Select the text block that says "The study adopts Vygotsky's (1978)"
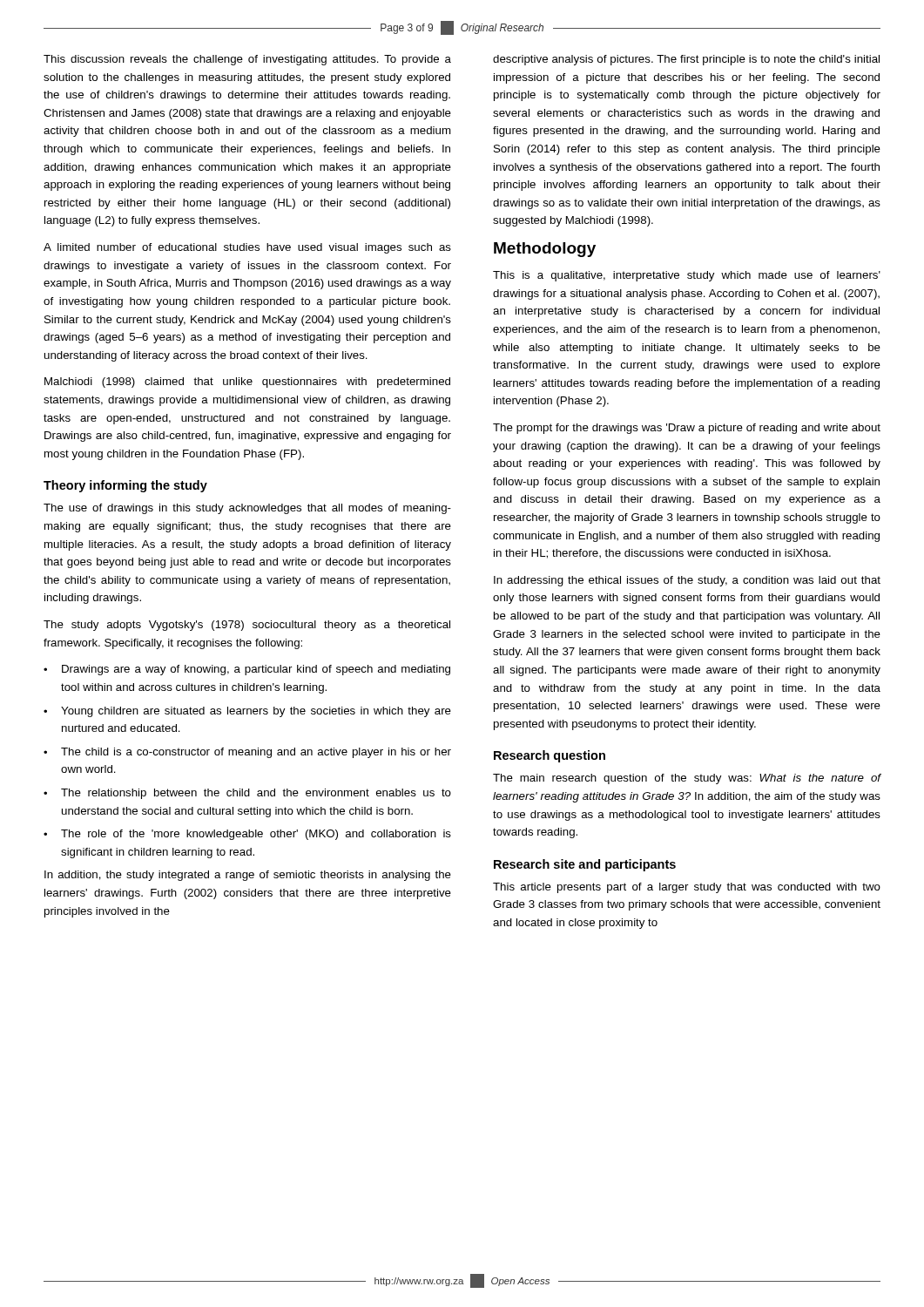The height and width of the screenshot is (1307, 924). (247, 633)
